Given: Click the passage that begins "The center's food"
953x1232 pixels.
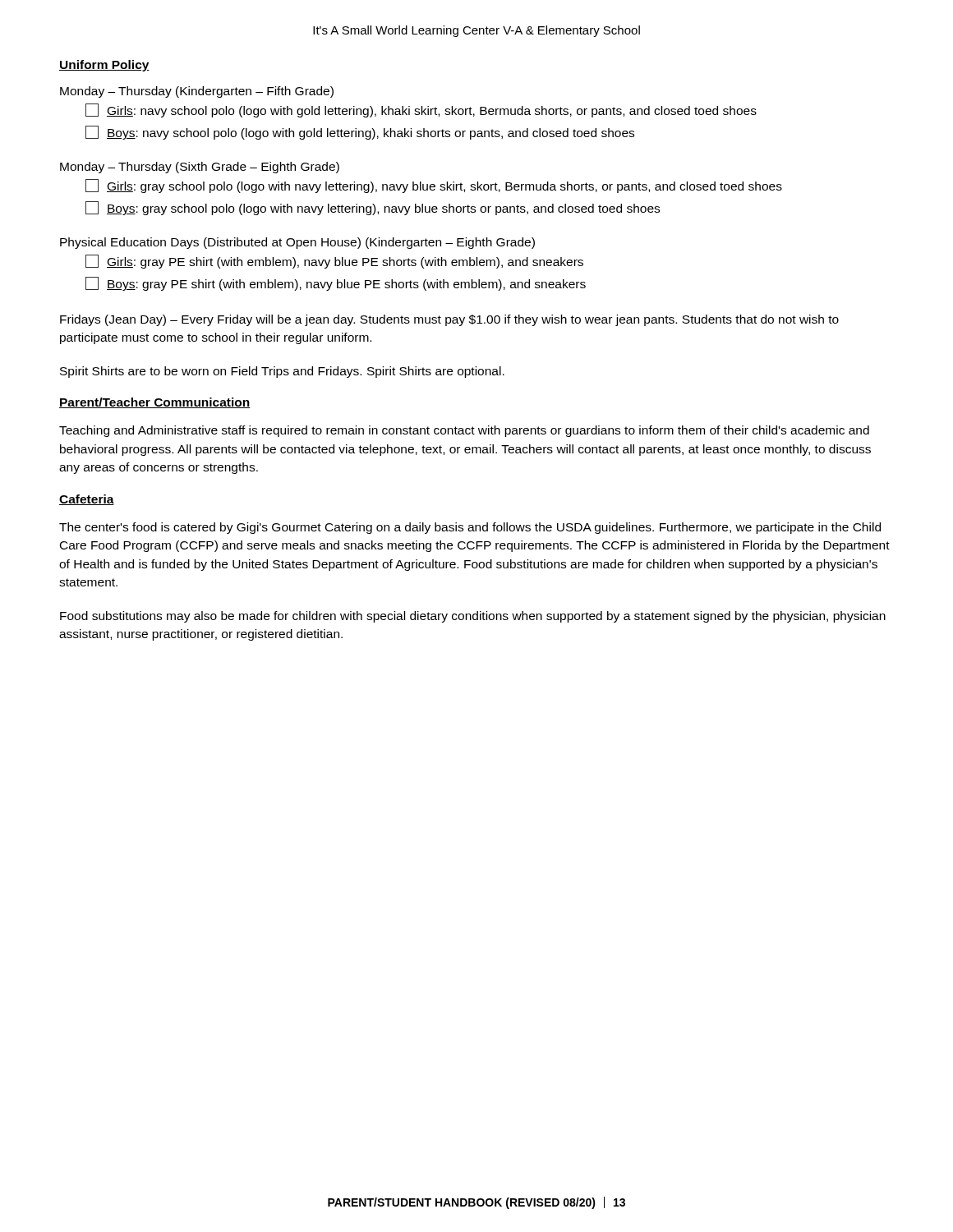Looking at the screenshot, I should tap(474, 554).
